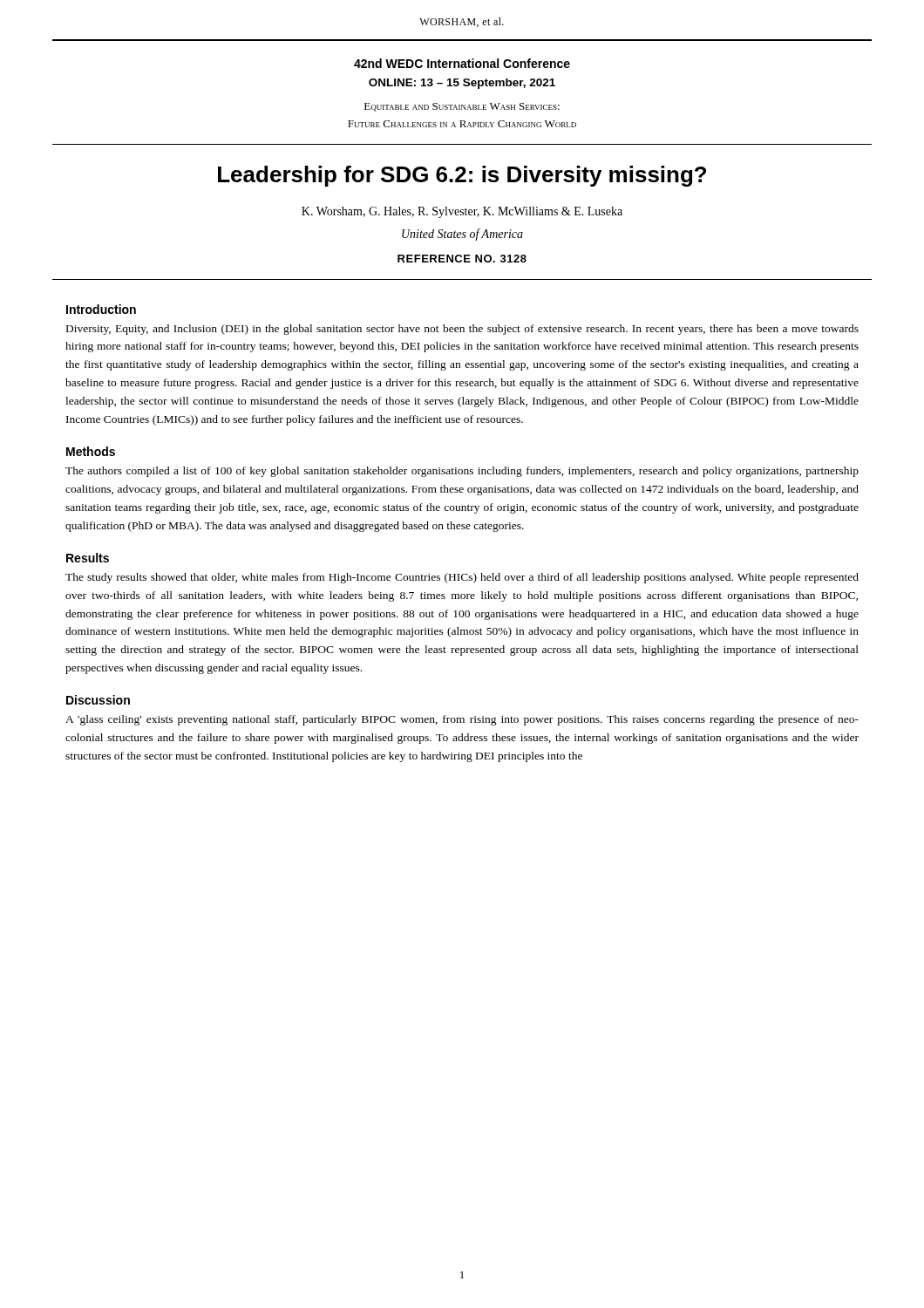Point to "42nd WEDC International Conference"
The width and height of the screenshot is (924, 1308).
point(462,64)
